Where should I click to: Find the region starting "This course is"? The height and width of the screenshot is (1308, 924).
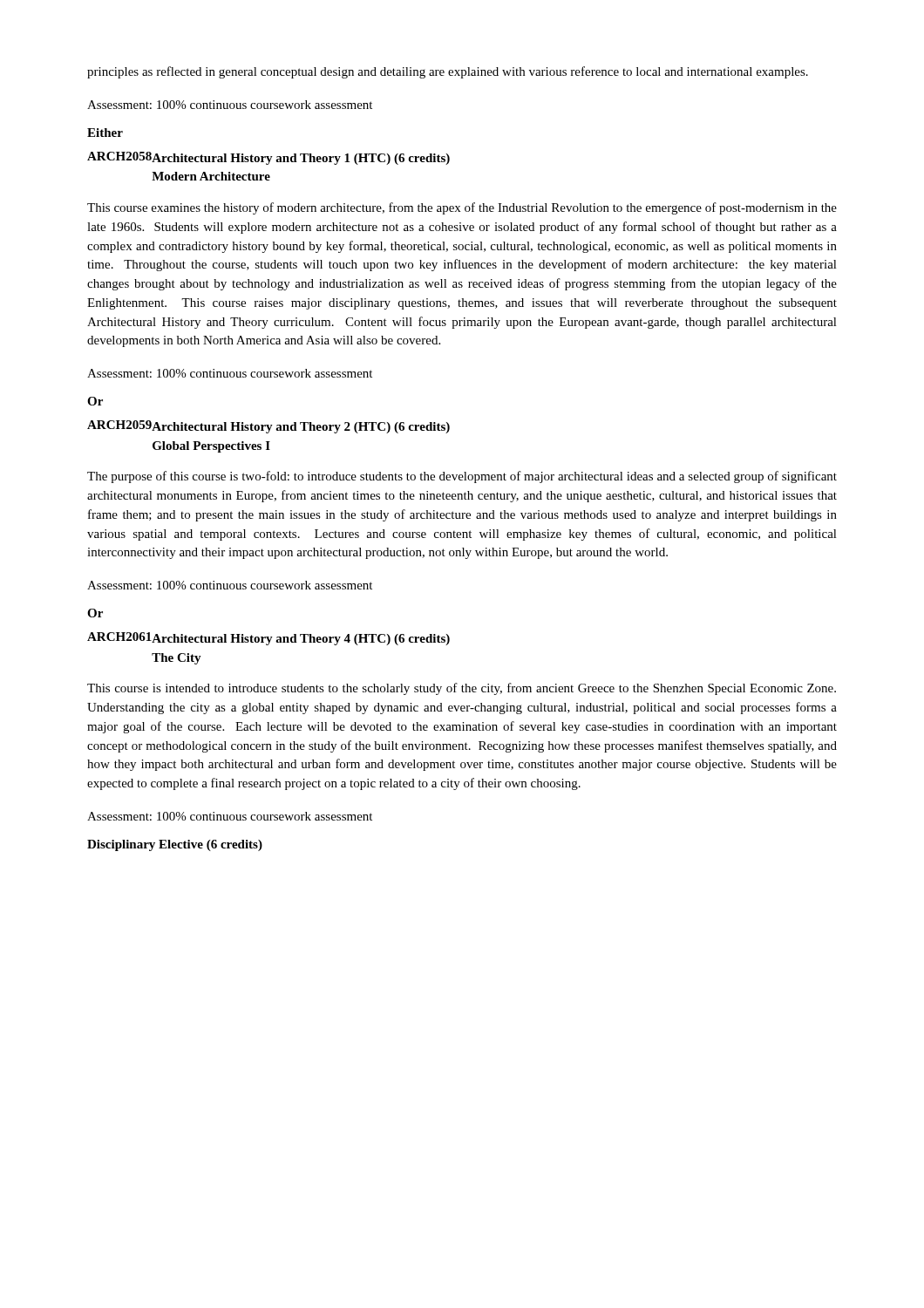(462, 736)
